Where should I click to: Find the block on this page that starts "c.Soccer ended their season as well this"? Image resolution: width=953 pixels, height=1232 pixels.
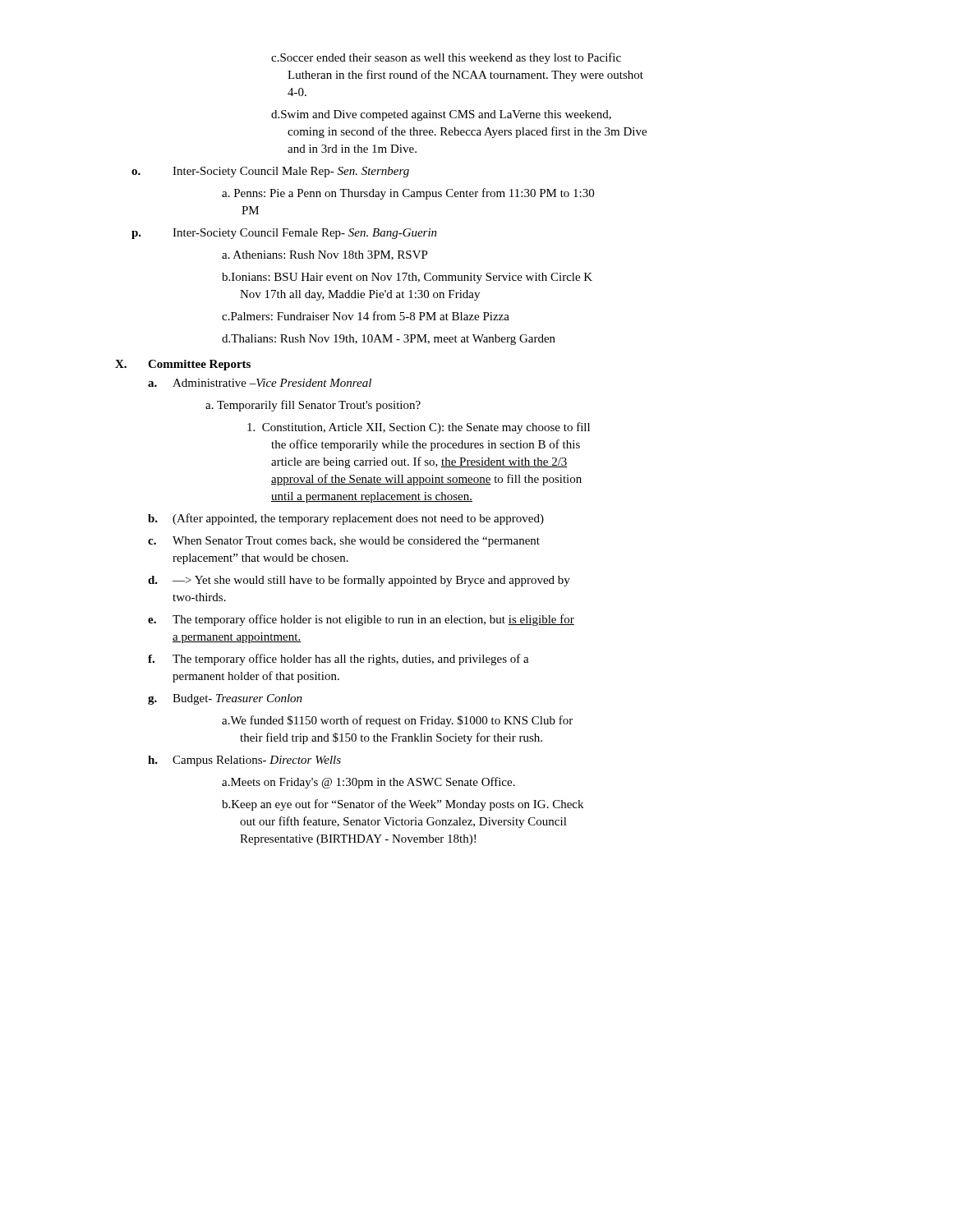[457, 75]
